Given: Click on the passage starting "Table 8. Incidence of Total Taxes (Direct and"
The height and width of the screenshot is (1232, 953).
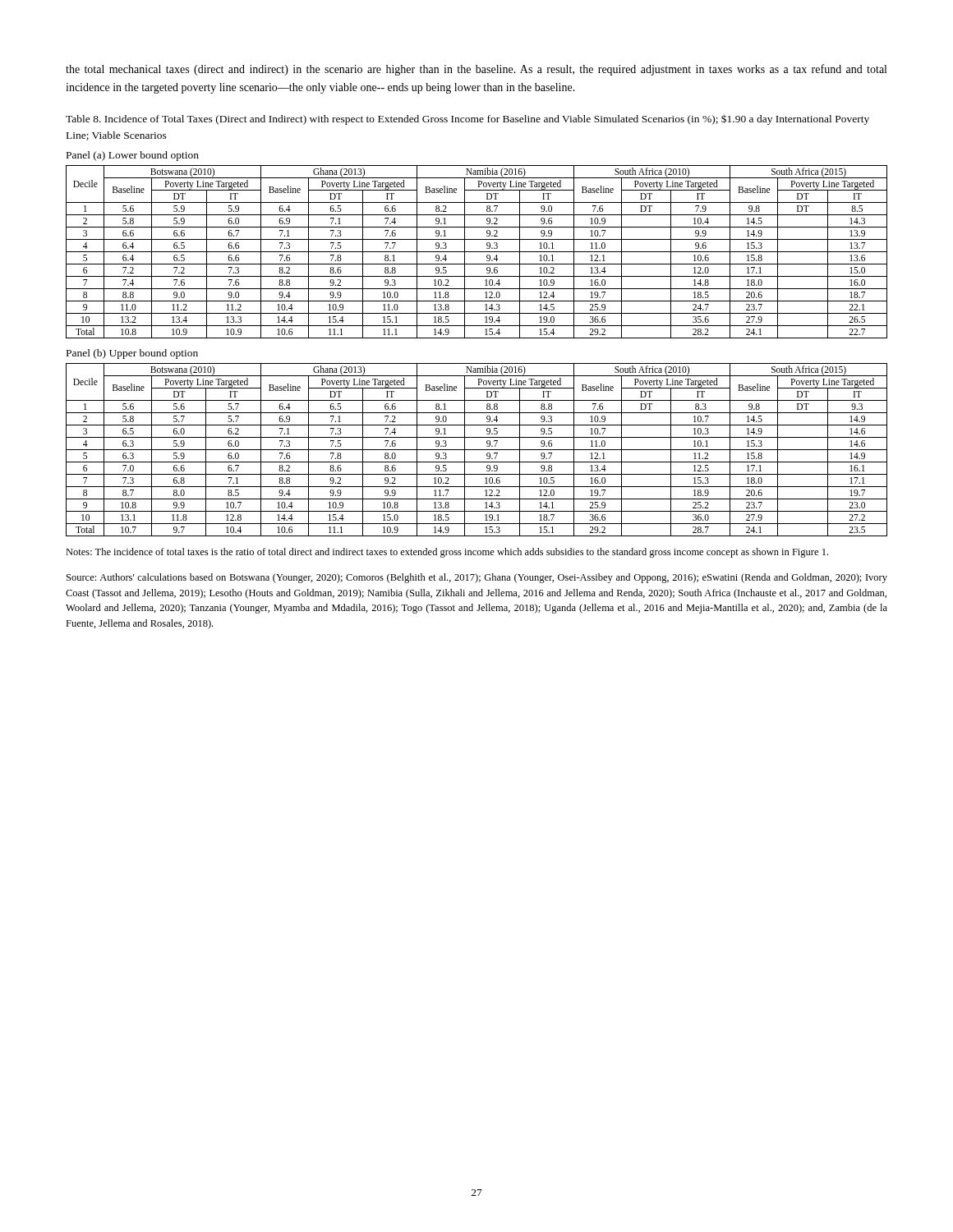Looking at the screenshot, I should click(x=476, y=127).
